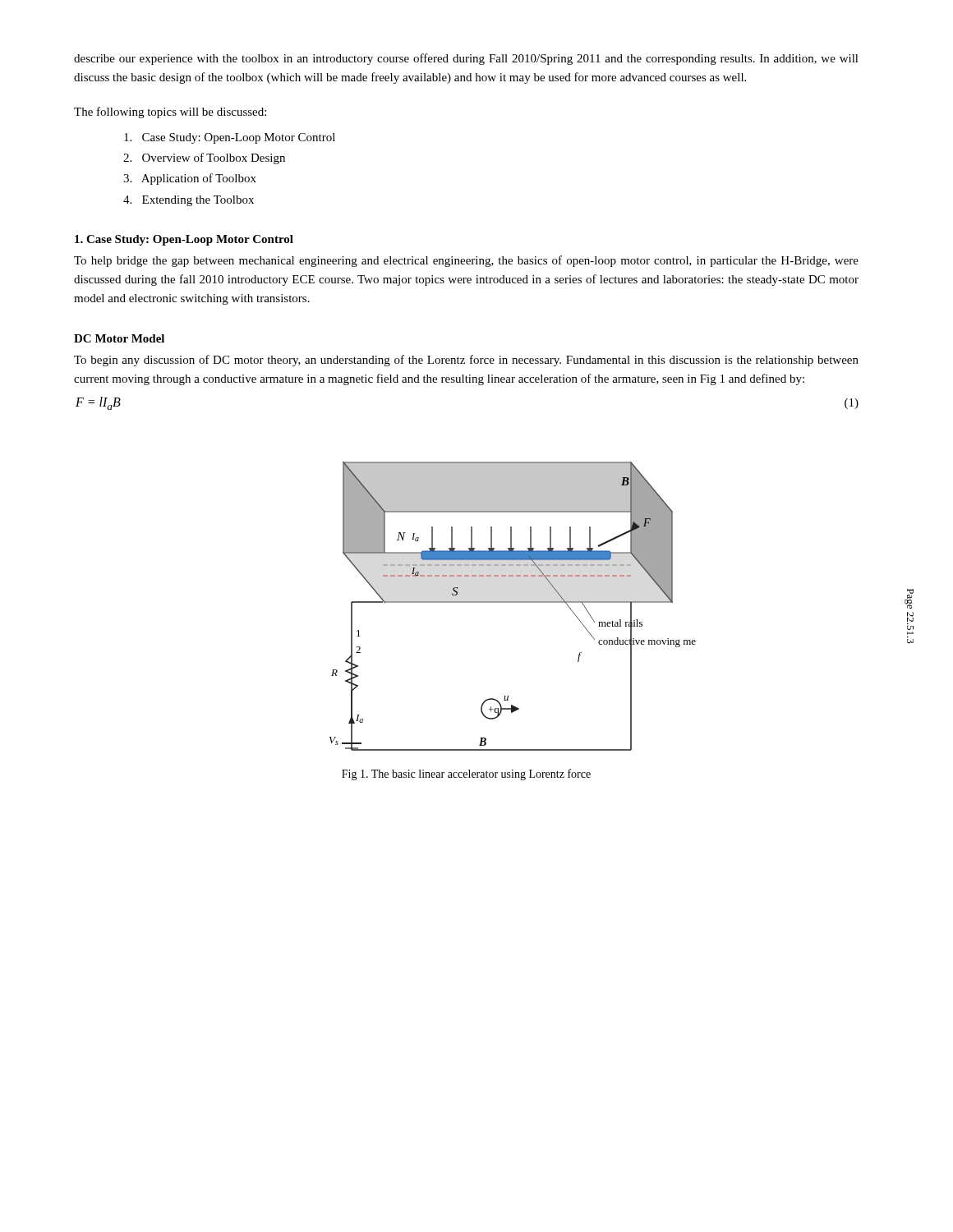Find the passage starting "To begin any discussion of DC motor"
The height and width of the screenshot is (1232, 953).
[466, 369]
